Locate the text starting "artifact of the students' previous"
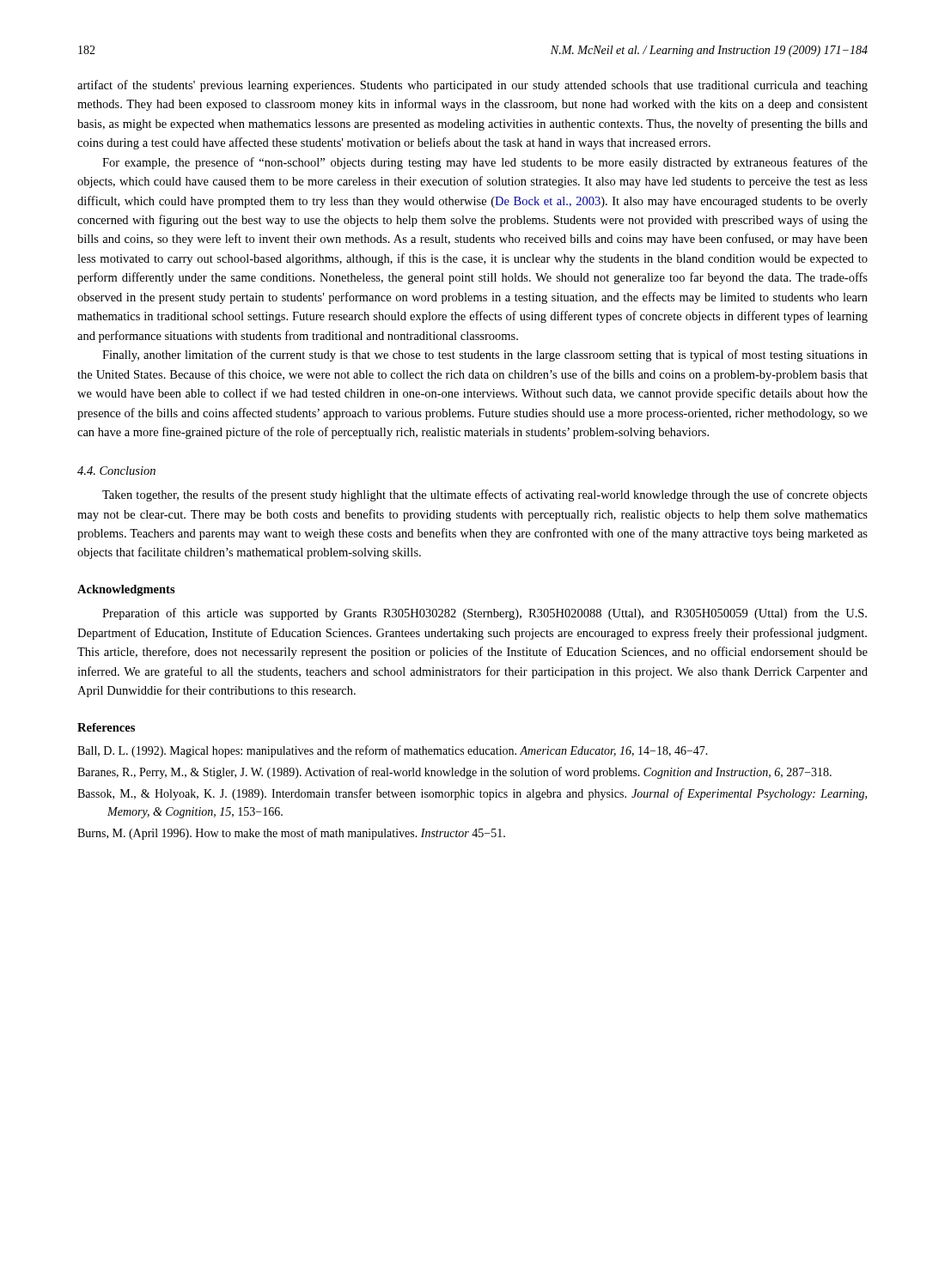Viewport: 945px width, 1288px height. coord(472,114)
